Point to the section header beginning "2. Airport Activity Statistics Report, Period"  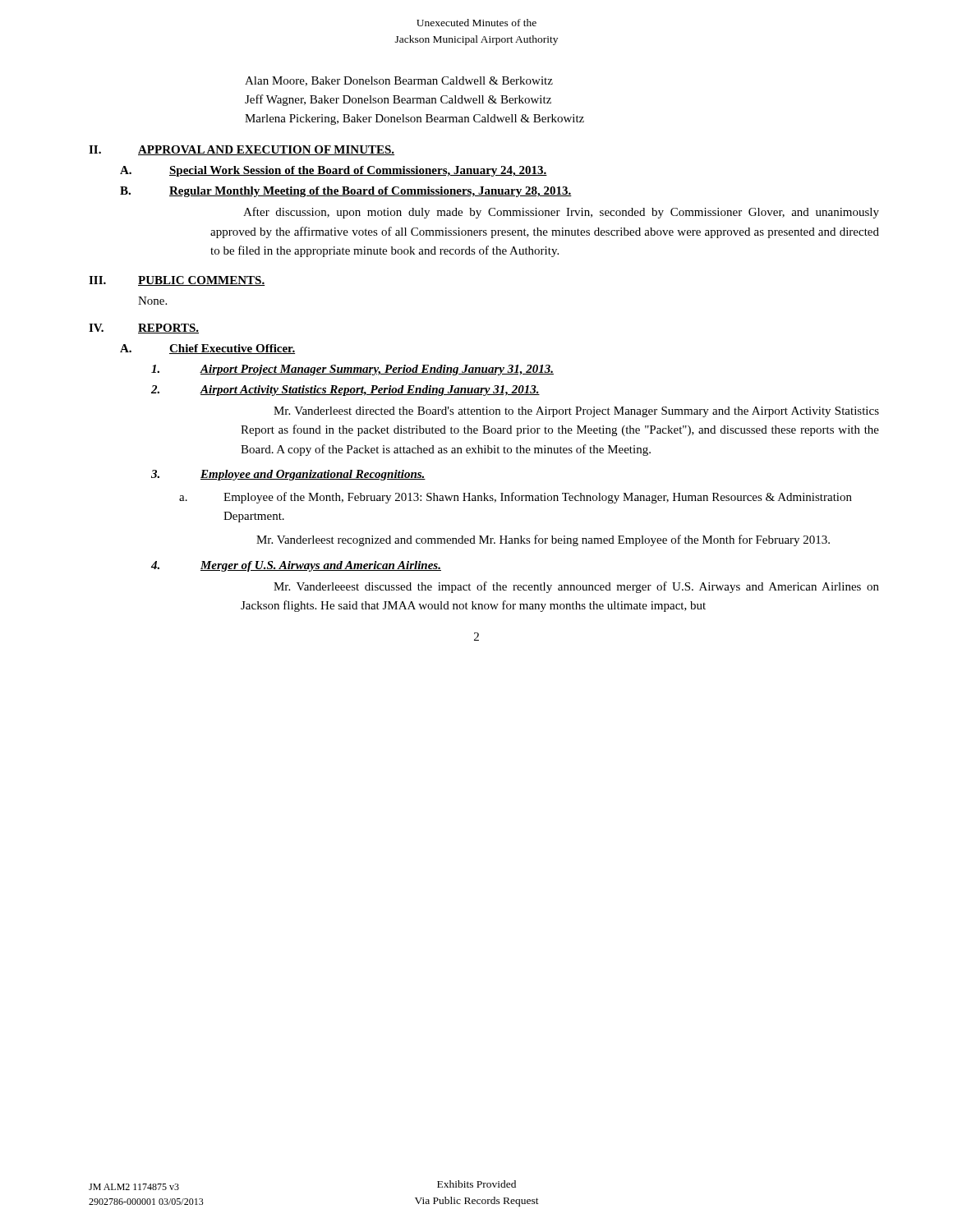pyautogui.click(x=314, y=390)
